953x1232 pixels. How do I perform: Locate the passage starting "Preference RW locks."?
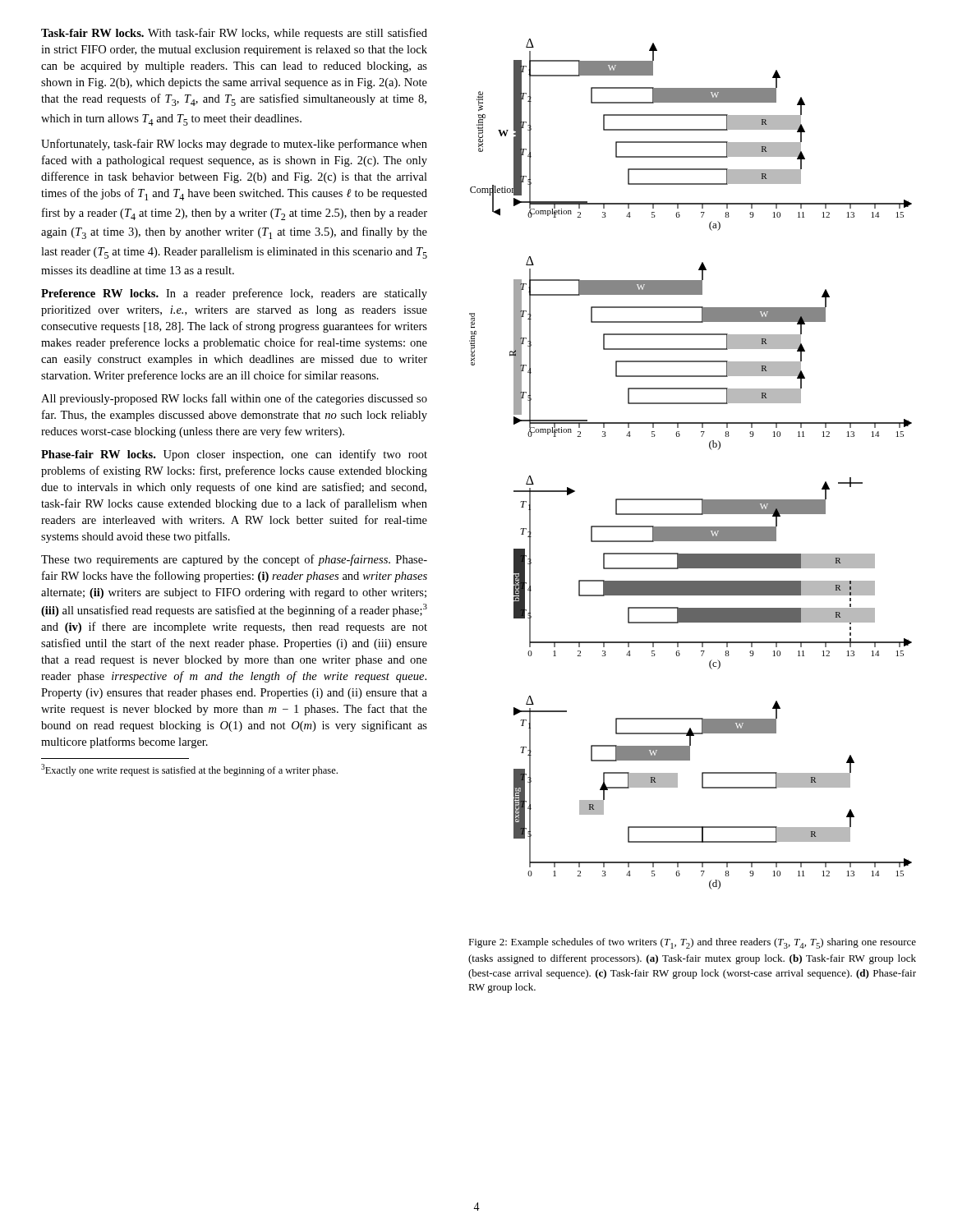(x=234, y=334)
